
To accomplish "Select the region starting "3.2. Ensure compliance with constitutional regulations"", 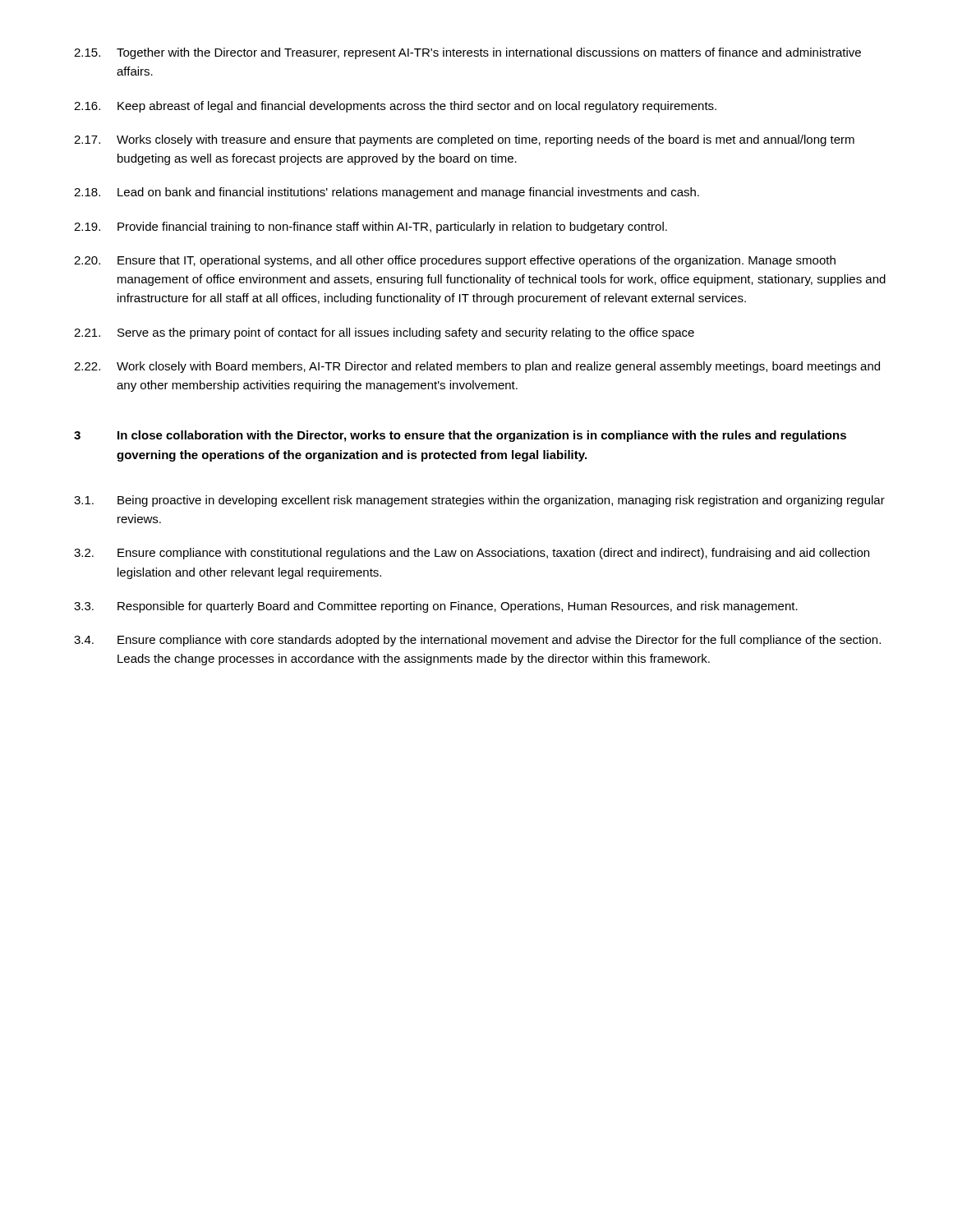I will click(481, 562).
